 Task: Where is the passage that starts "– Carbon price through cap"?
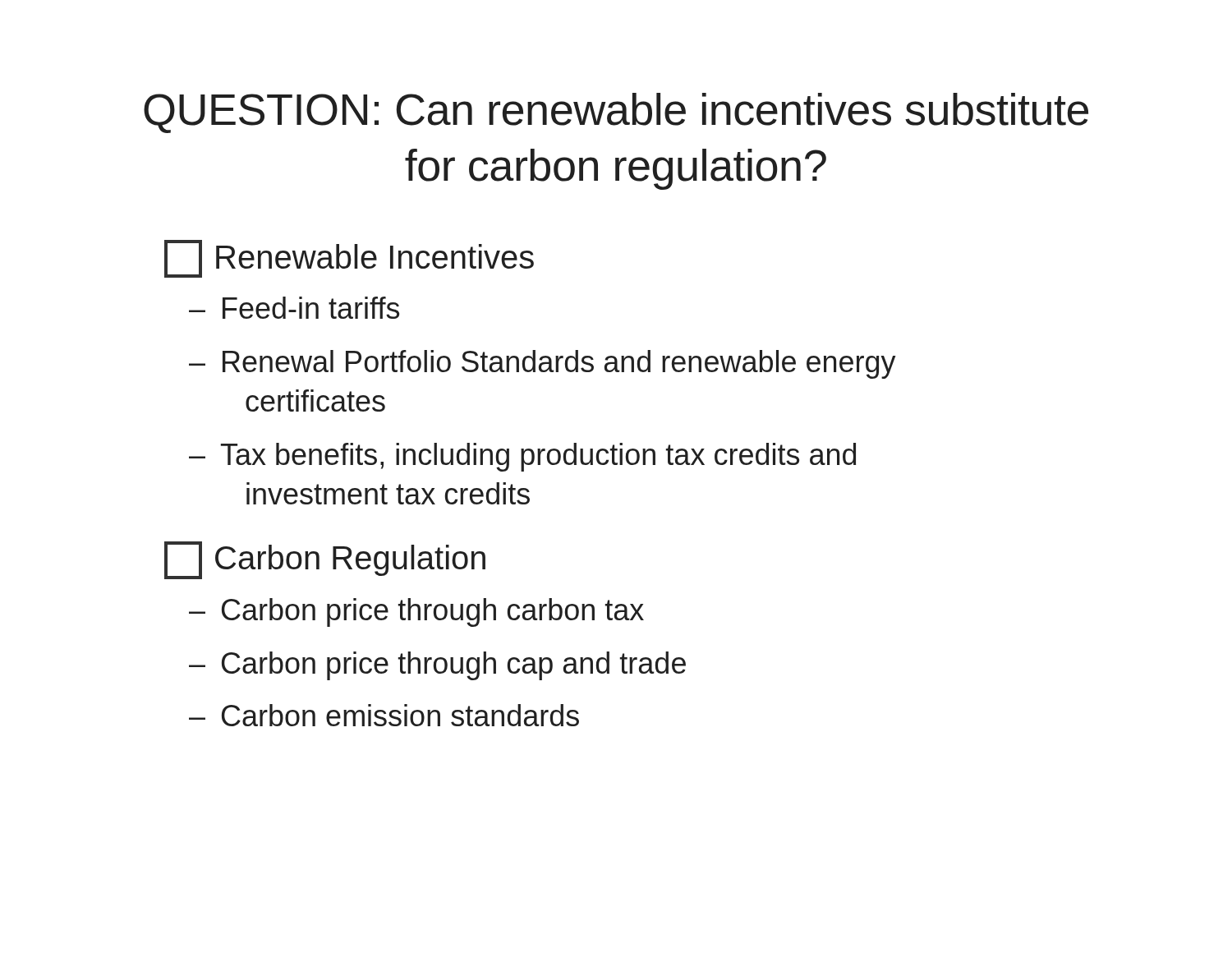coord(661,664)
